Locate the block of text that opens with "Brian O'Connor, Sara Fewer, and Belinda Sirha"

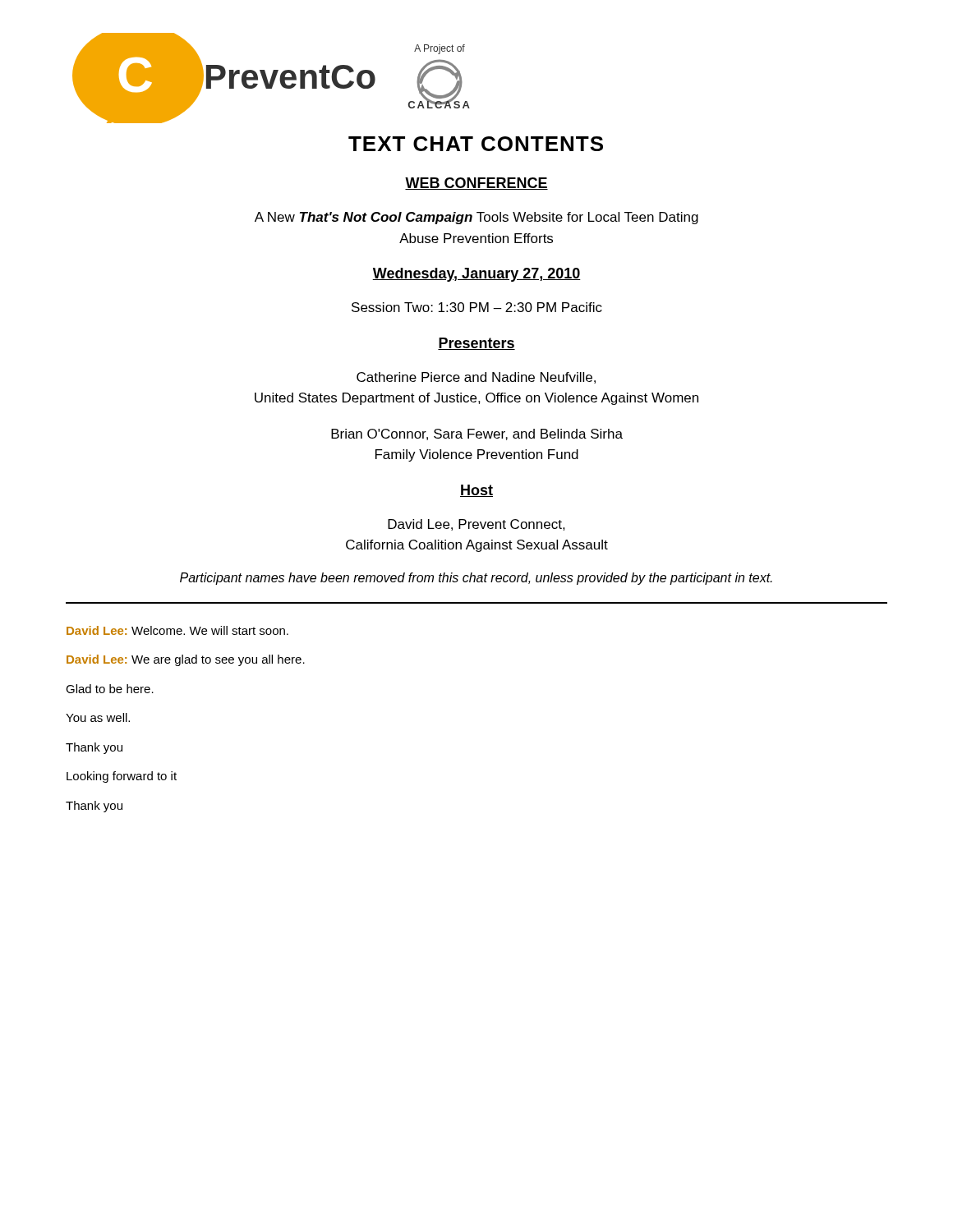click(476, 444)
